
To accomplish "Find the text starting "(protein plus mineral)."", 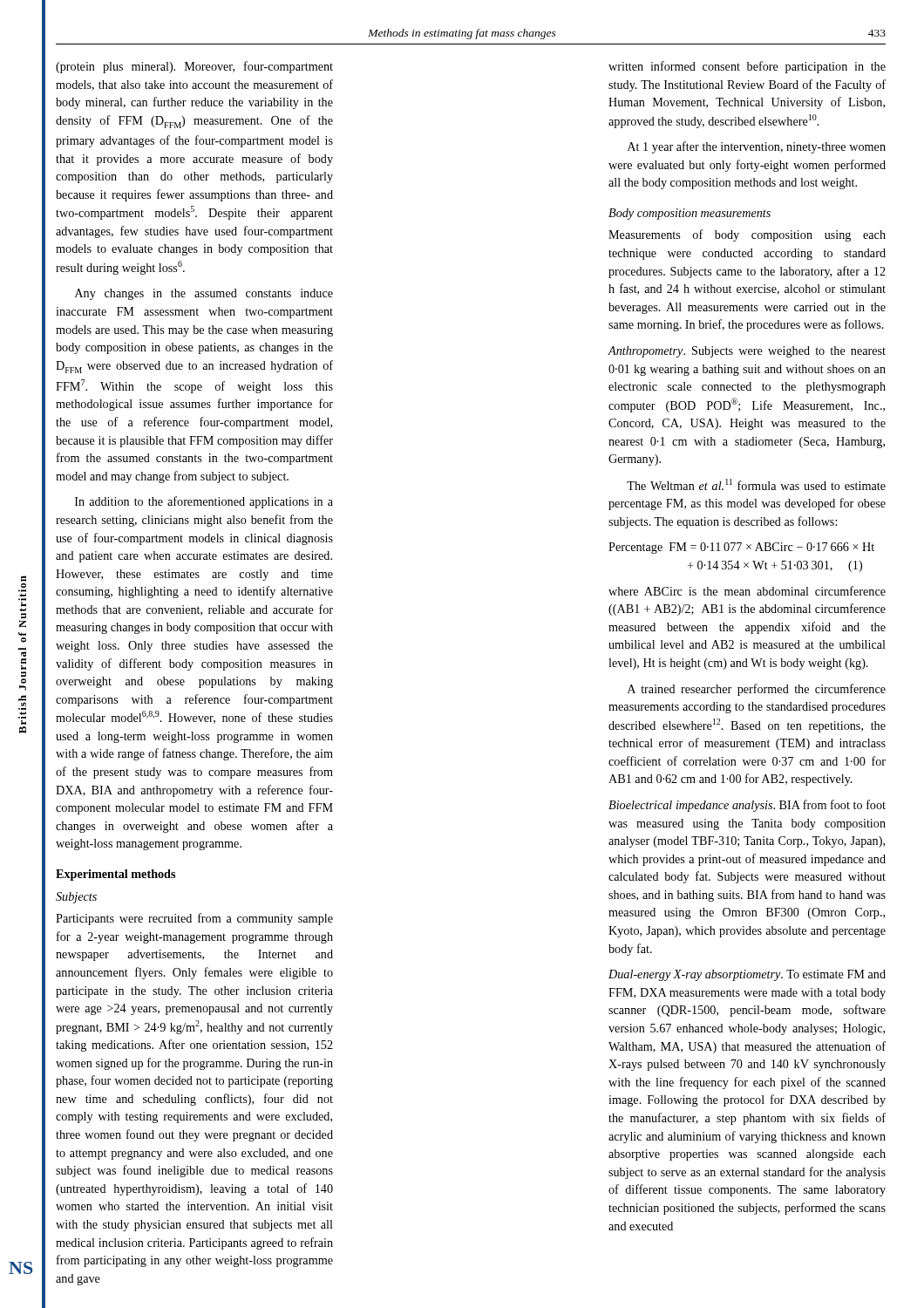I will [x=194, y=167].
